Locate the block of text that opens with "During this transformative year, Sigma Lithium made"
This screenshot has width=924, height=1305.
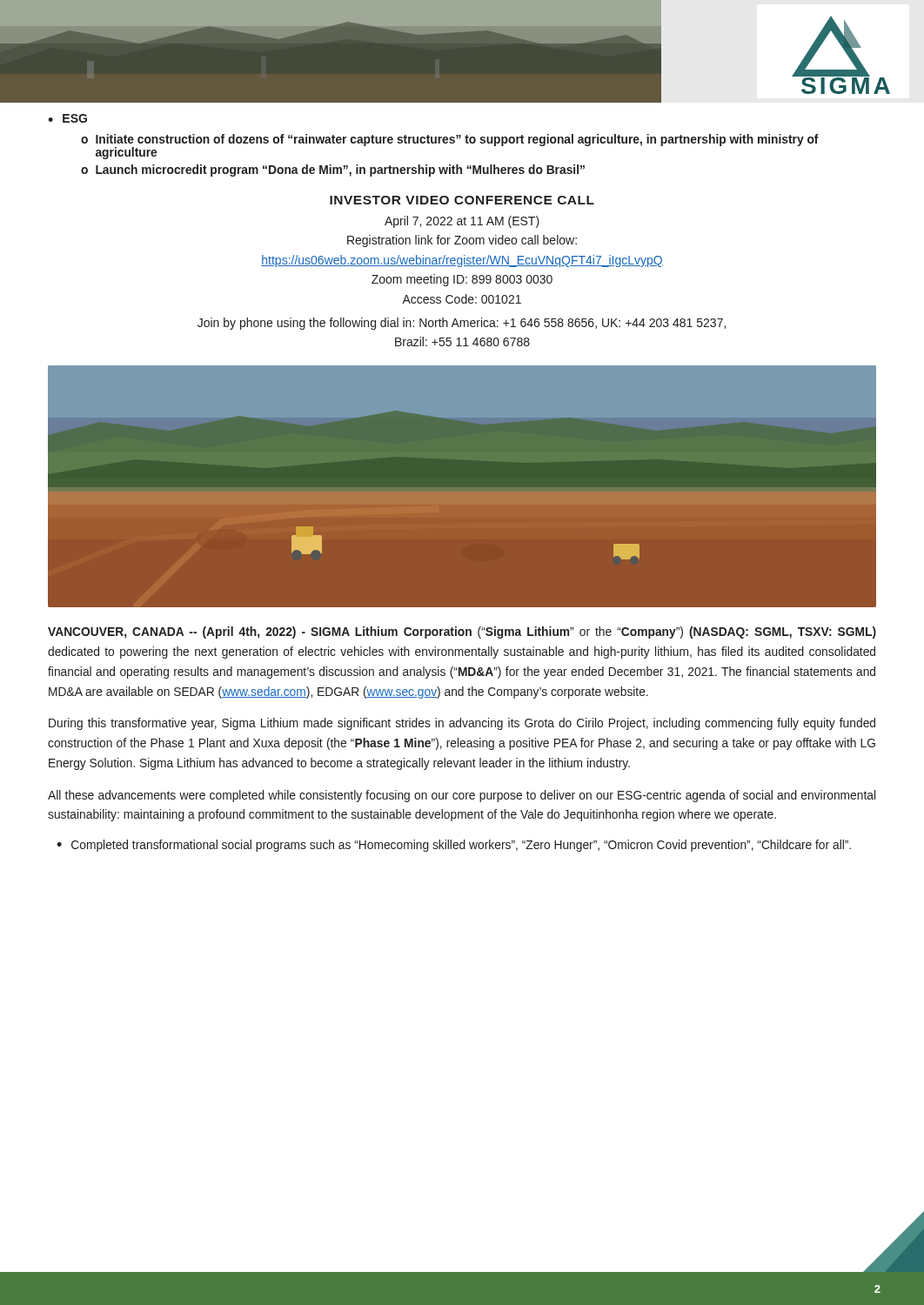[x=462, y=744]
